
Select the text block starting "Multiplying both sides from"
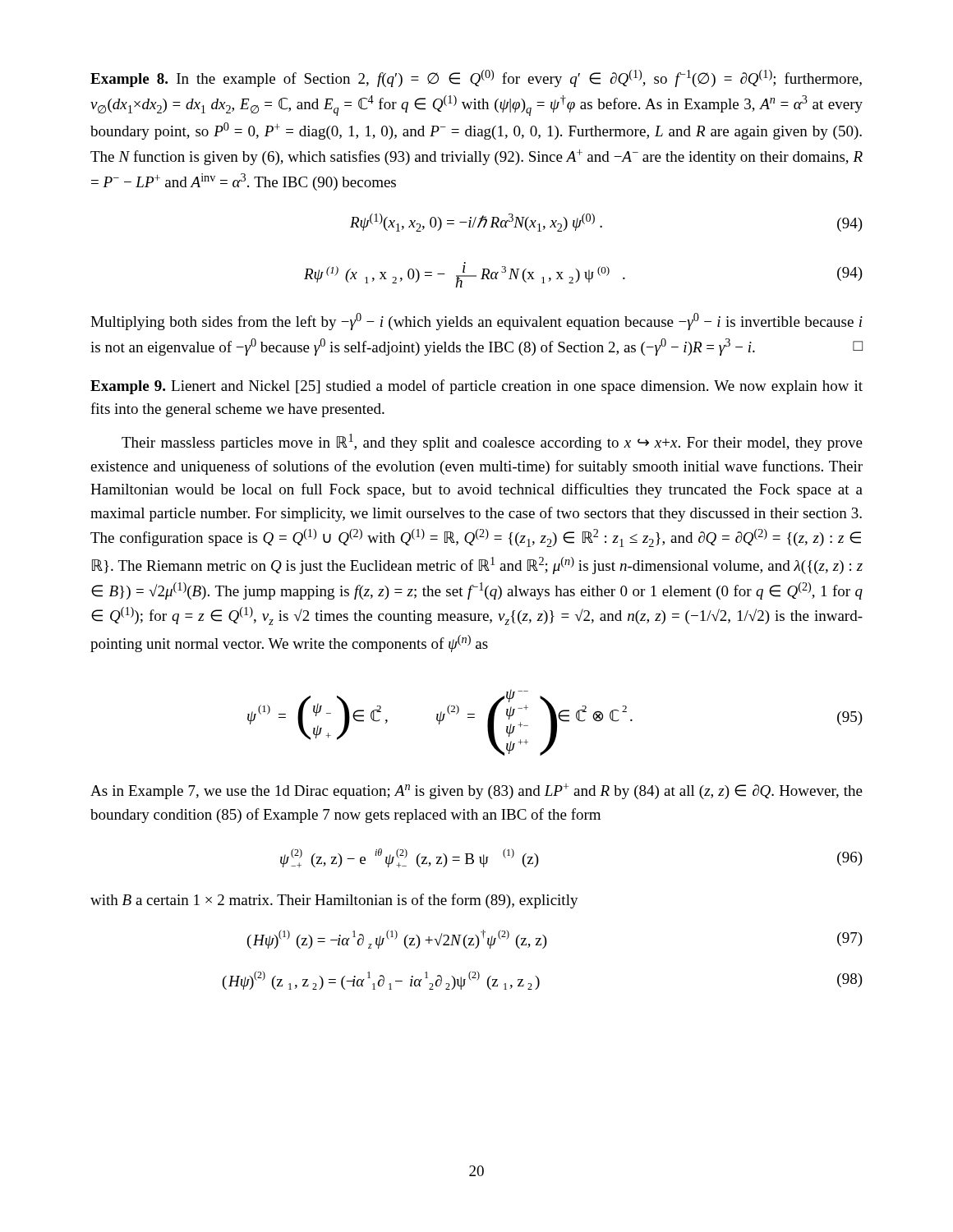point(476,334)
